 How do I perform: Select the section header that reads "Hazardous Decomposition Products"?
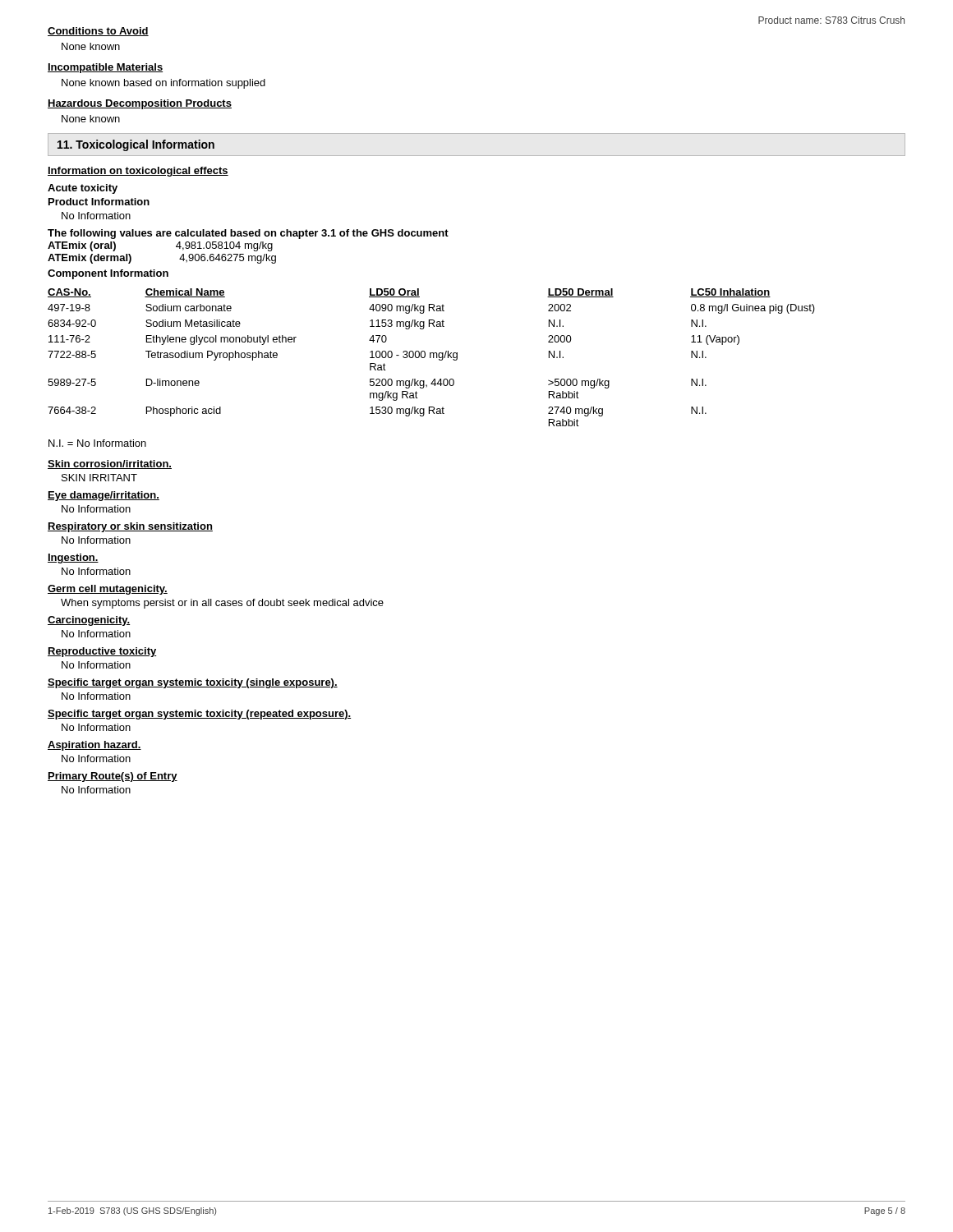click(x=140, y=103)
